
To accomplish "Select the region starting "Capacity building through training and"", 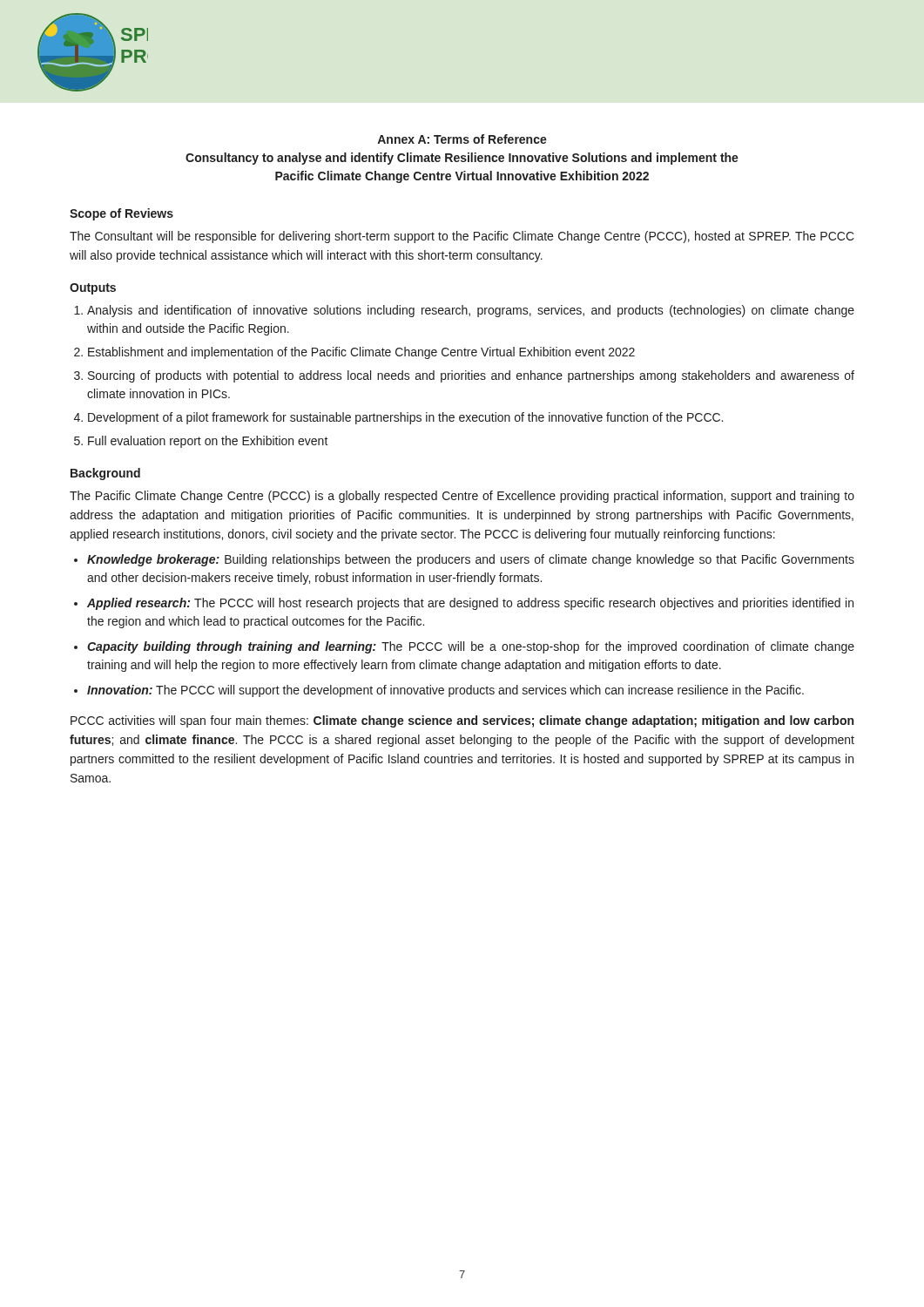I will pos(471,656).
